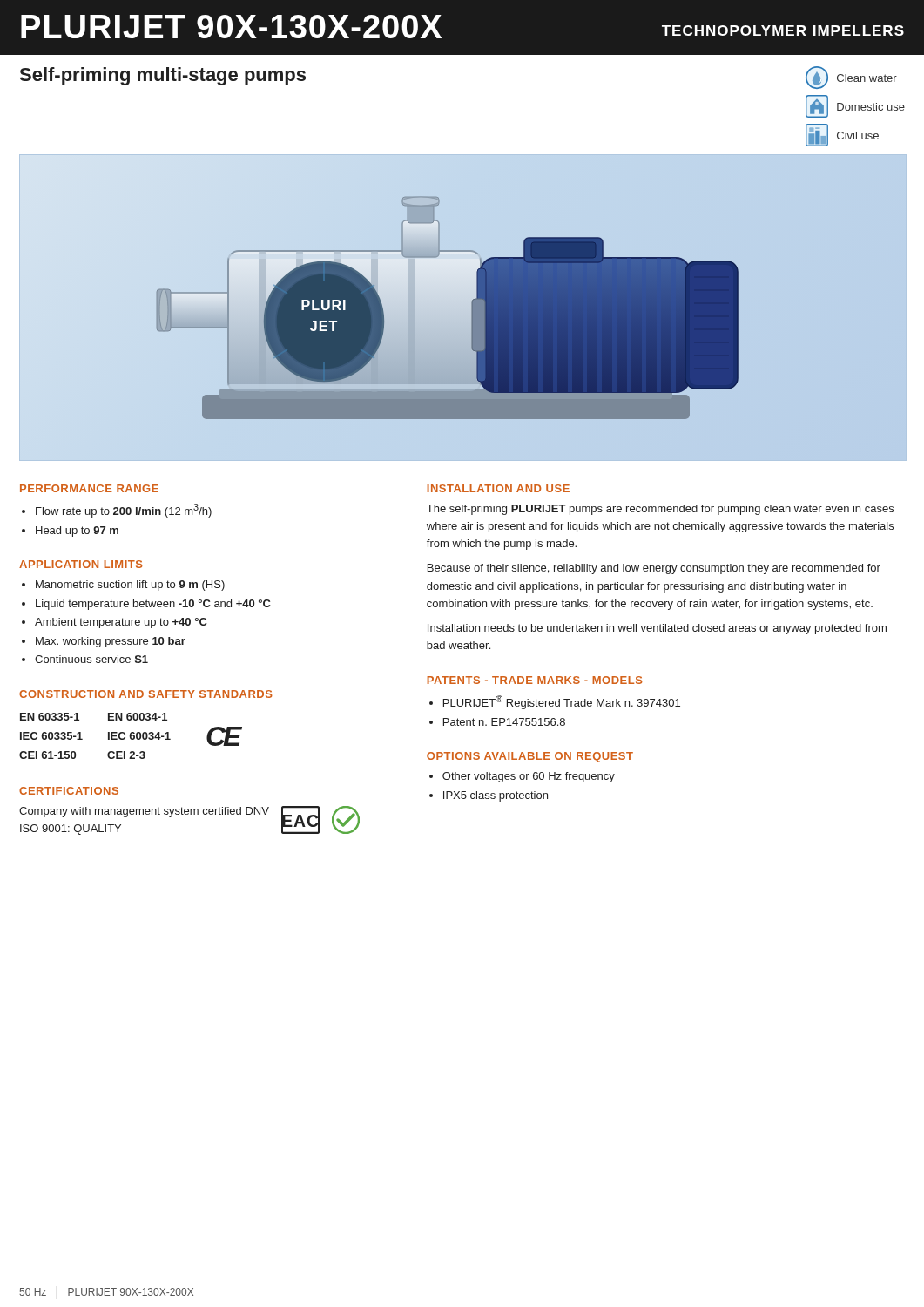Find the section header on this page that starts "OPTIONS AVAILABLE ON"
Viewport: 924px width, 1307px height.
tap(530, 756)
